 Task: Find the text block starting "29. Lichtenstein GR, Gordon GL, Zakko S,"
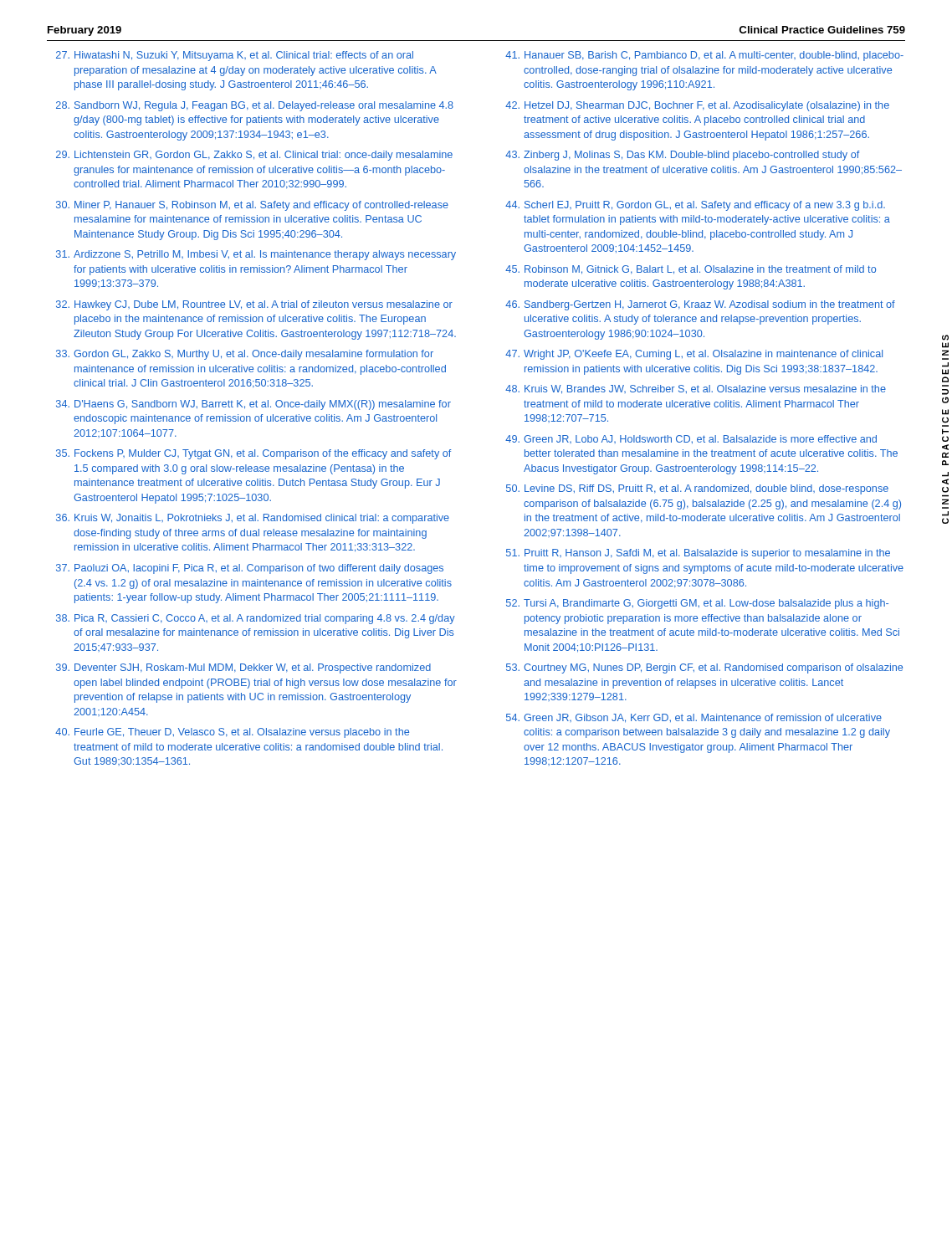[x=252, y=170]
